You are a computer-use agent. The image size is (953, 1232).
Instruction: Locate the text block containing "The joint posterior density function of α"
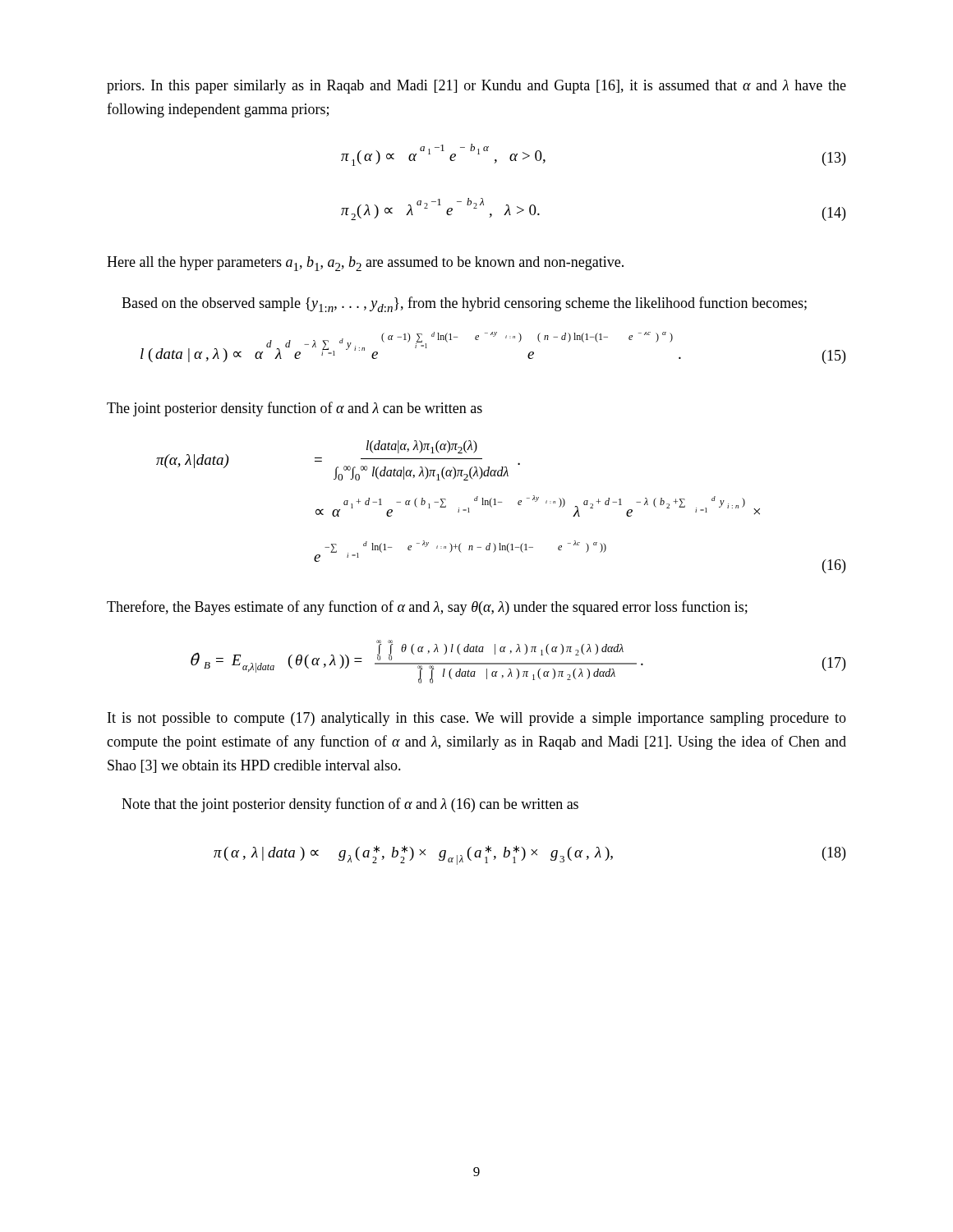click(x=295, y=408)
